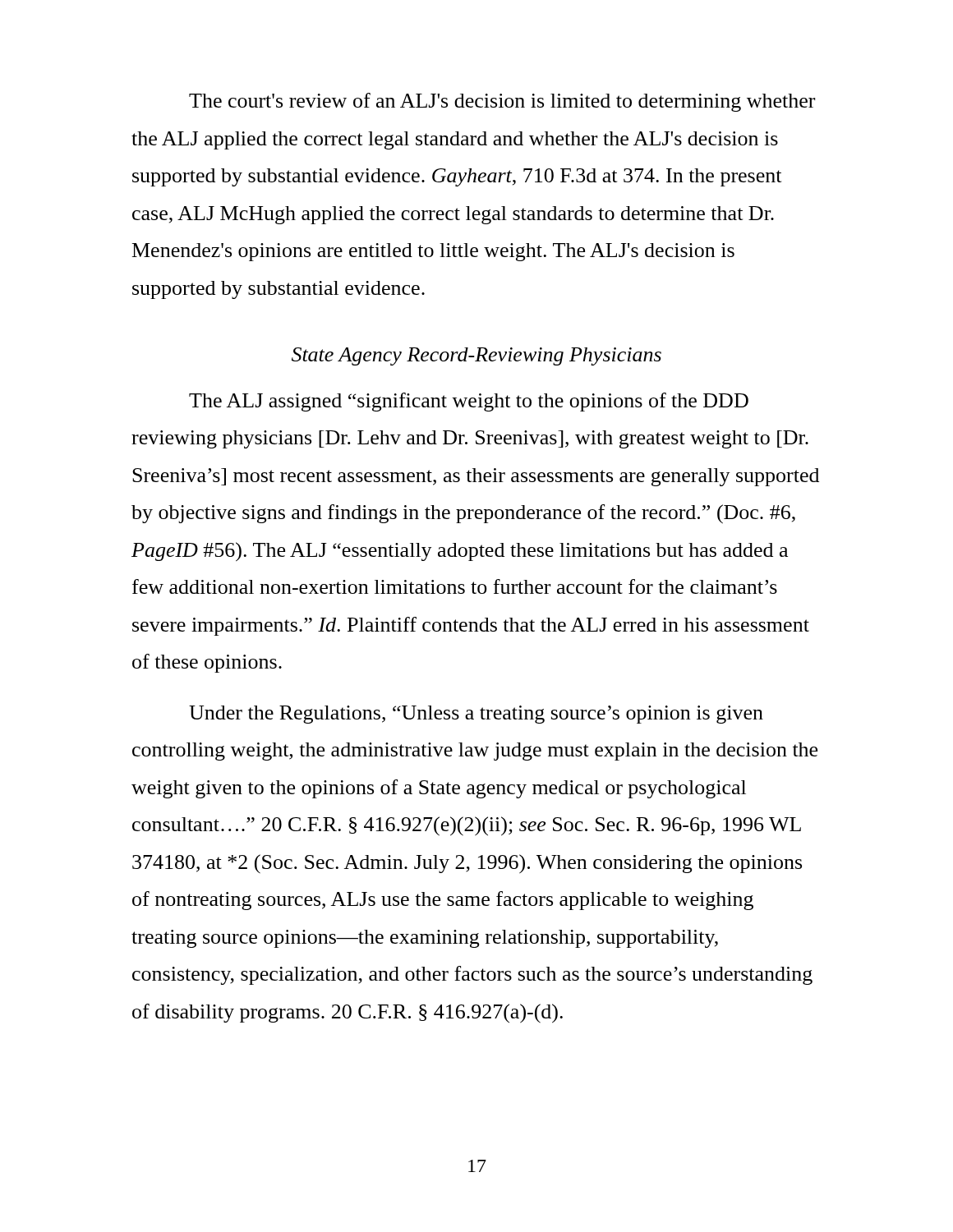Locate the text block that reads "The court's review of an ALJ's decision"
The image size is (953, 1232).
[502, 102]
